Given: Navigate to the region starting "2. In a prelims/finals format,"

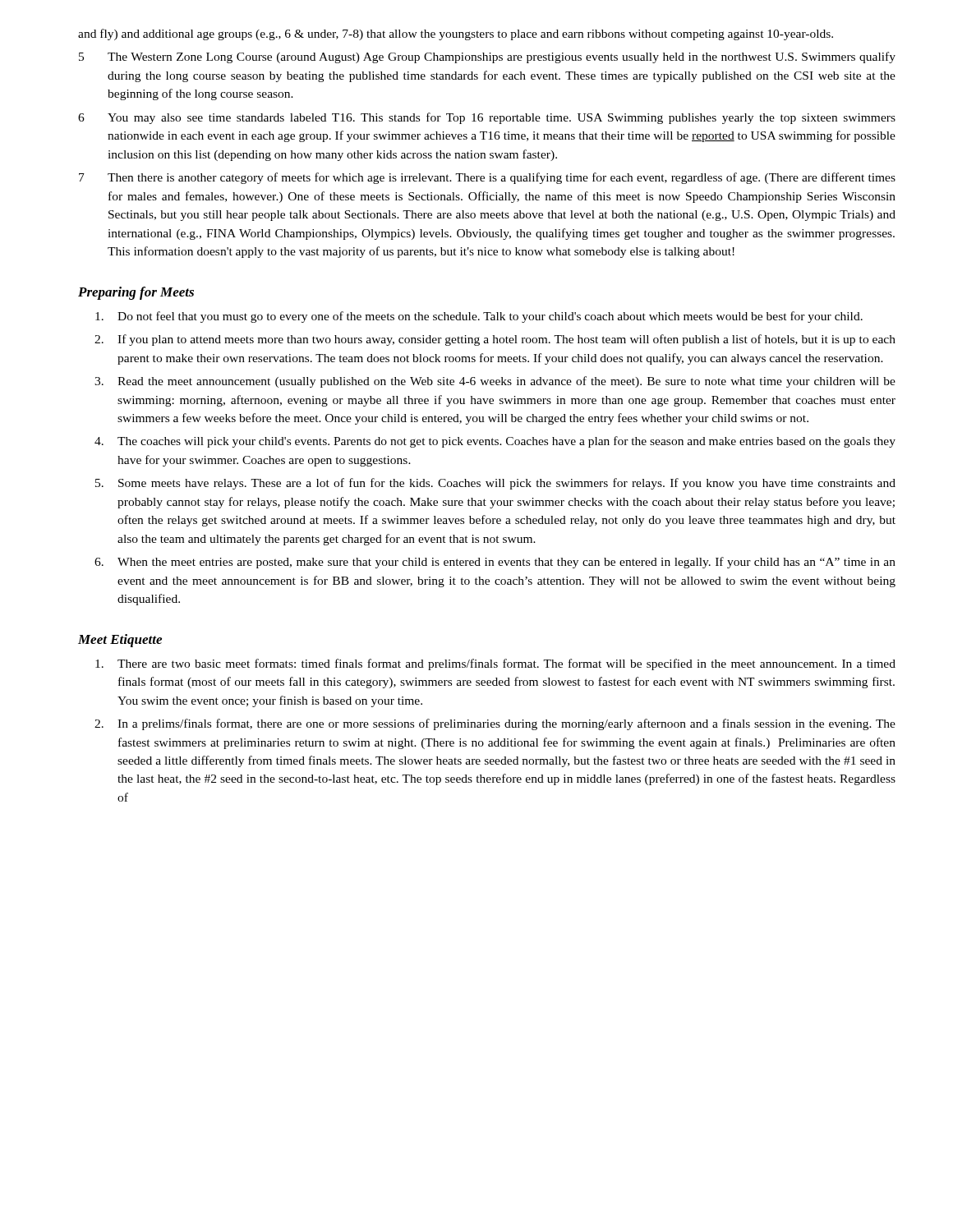Looking at the screenshot, I should coord(495,761).
